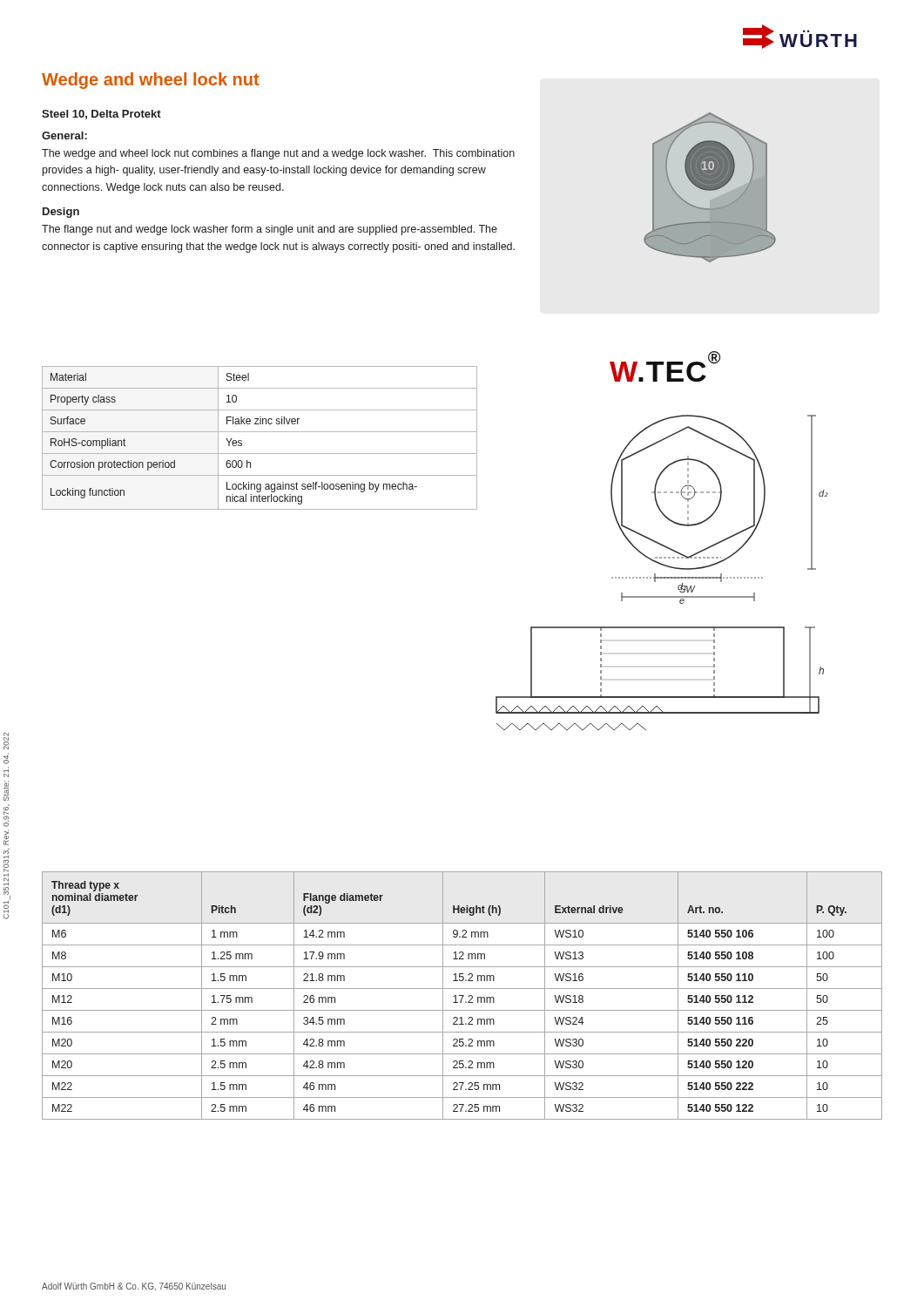This screenshot has width=924, height=1307.
Task: Select the title
Action: (x=151, y=79)
